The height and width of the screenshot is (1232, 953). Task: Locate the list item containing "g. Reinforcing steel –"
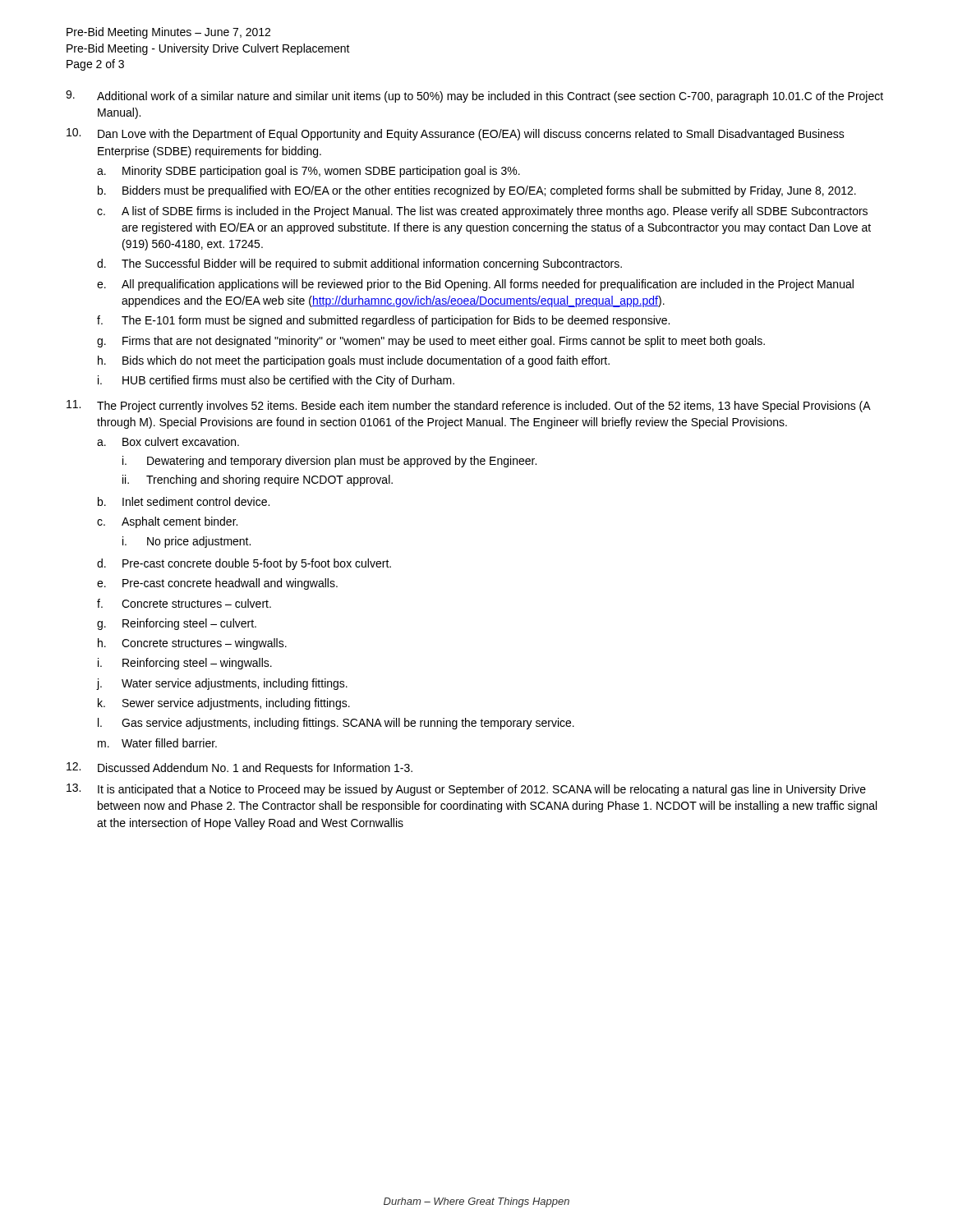pyautogui.click(x=177, y=624)
